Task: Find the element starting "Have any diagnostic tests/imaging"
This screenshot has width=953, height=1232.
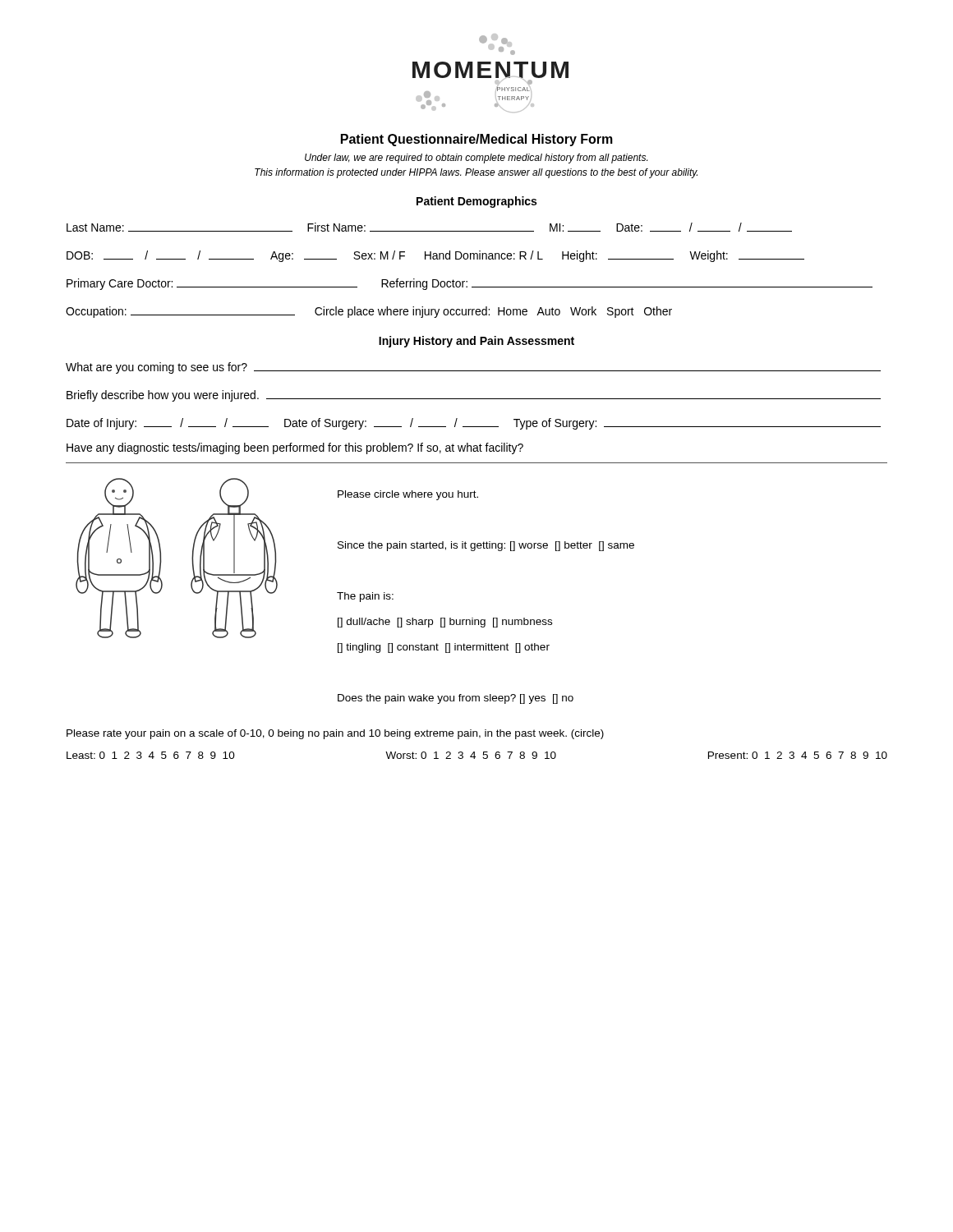Action: [295, 448]
